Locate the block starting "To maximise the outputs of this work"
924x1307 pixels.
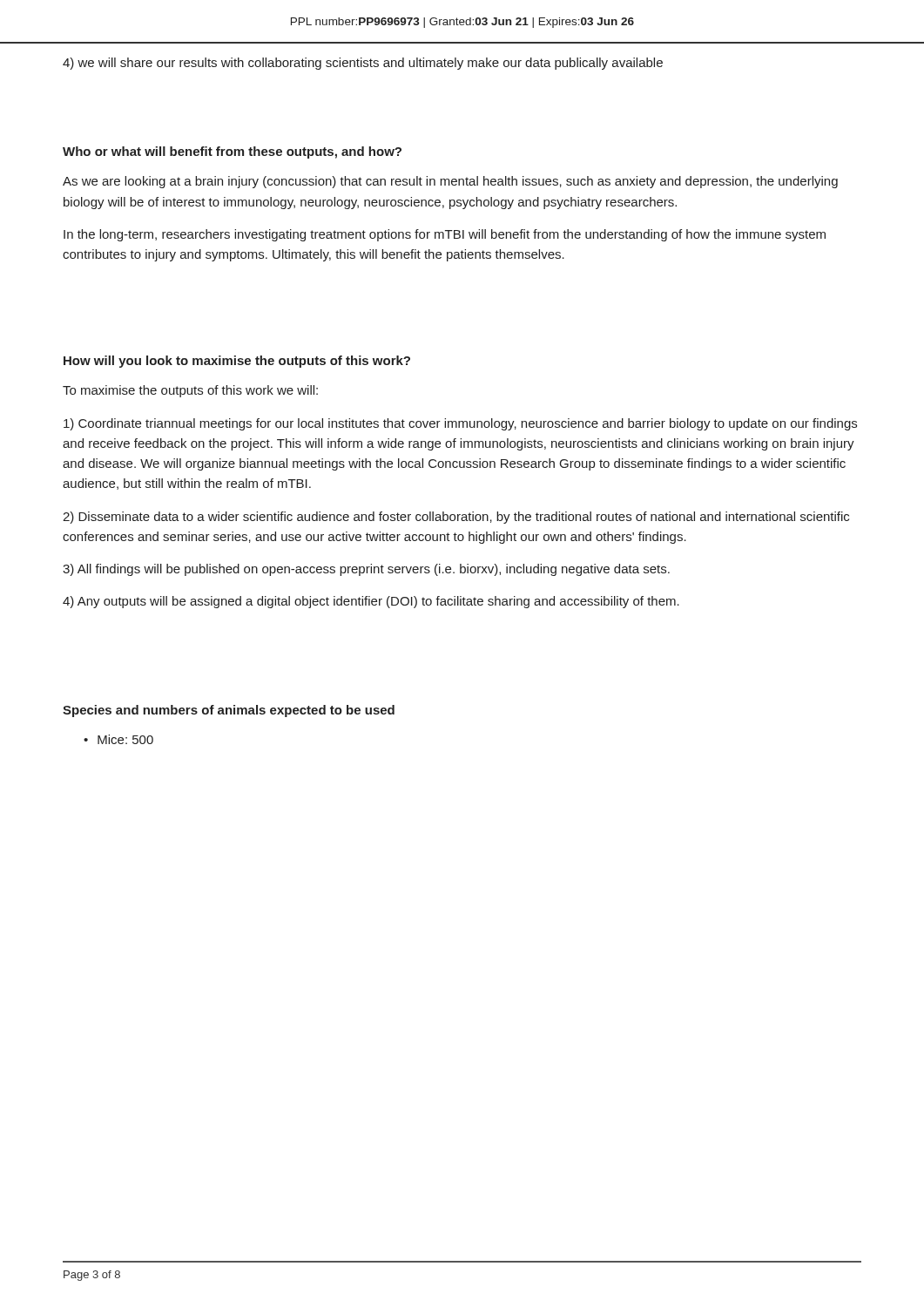191,390
